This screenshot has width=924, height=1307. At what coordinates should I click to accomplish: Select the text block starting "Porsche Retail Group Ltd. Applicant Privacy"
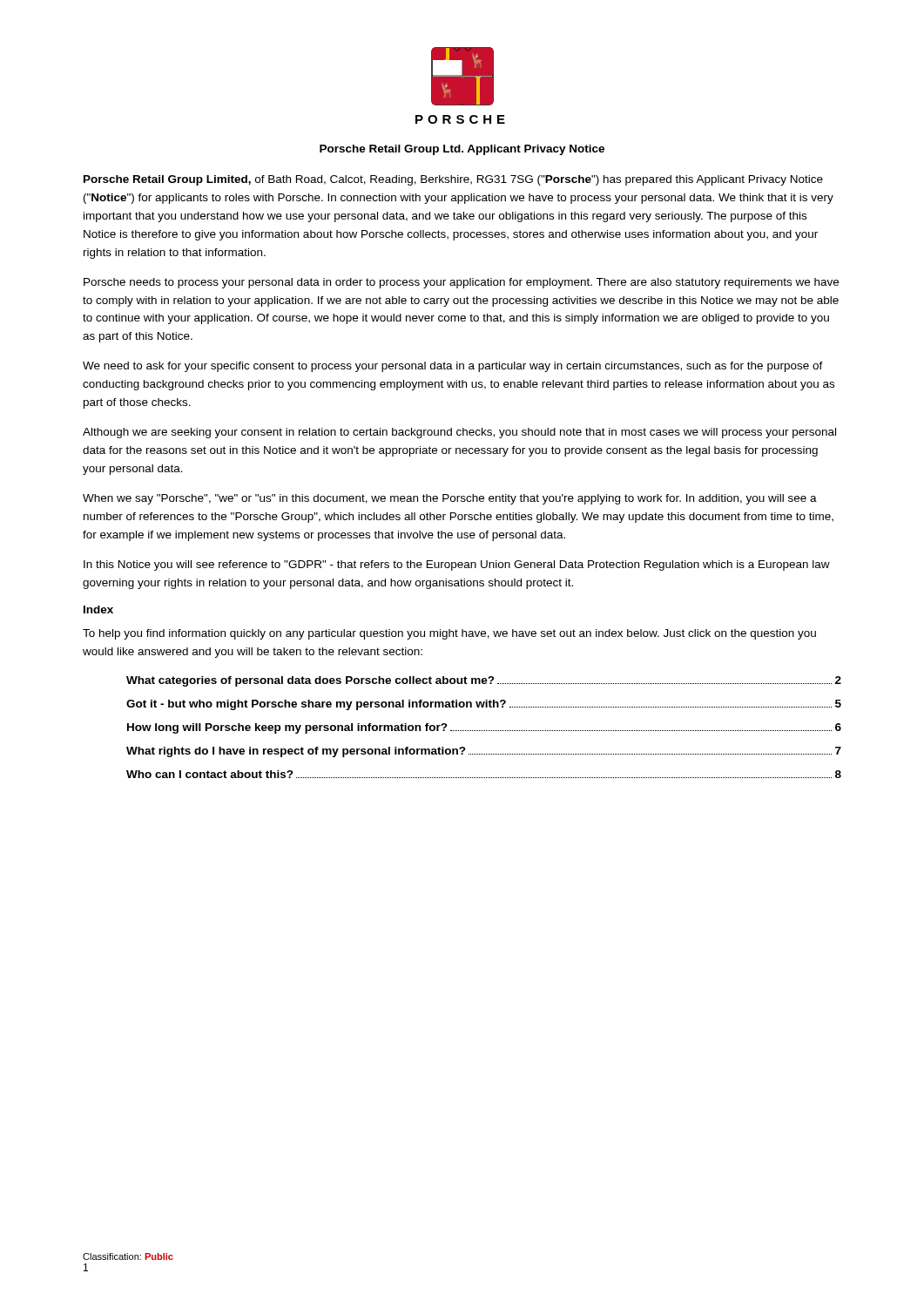462,149
